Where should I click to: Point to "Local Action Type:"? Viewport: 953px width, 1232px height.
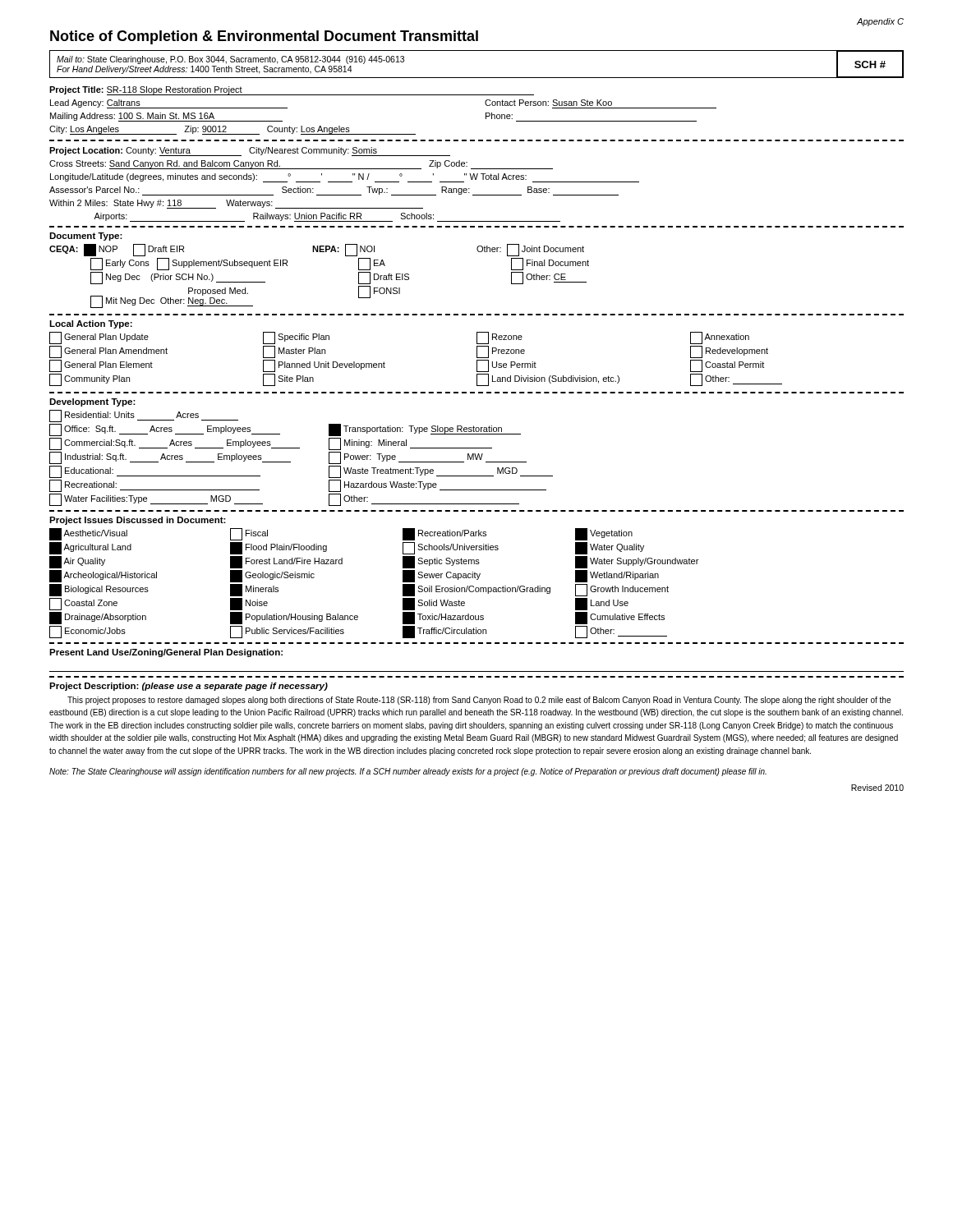(x=91, y=323)
